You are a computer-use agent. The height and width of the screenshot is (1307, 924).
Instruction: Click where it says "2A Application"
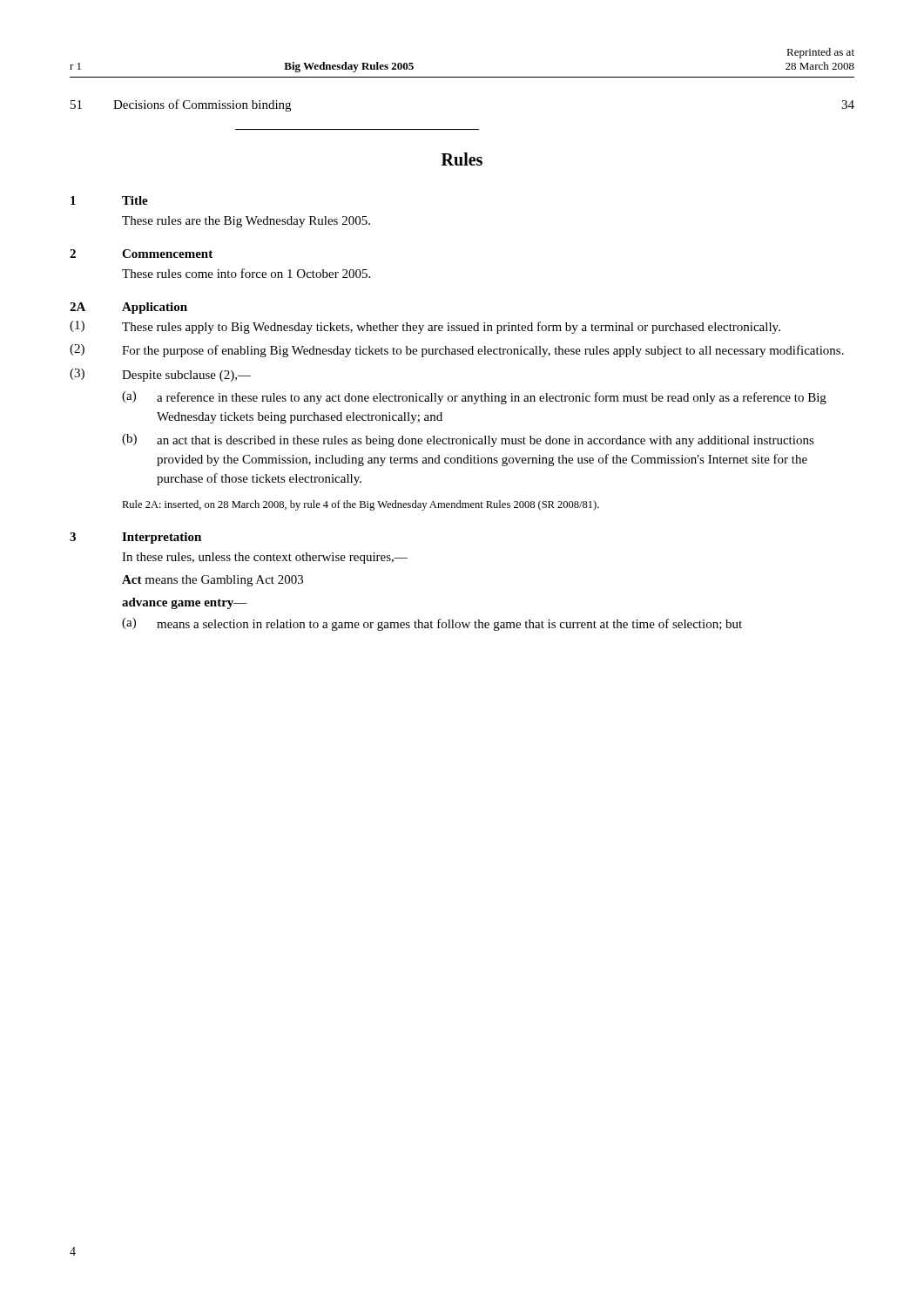pos(128,308)
